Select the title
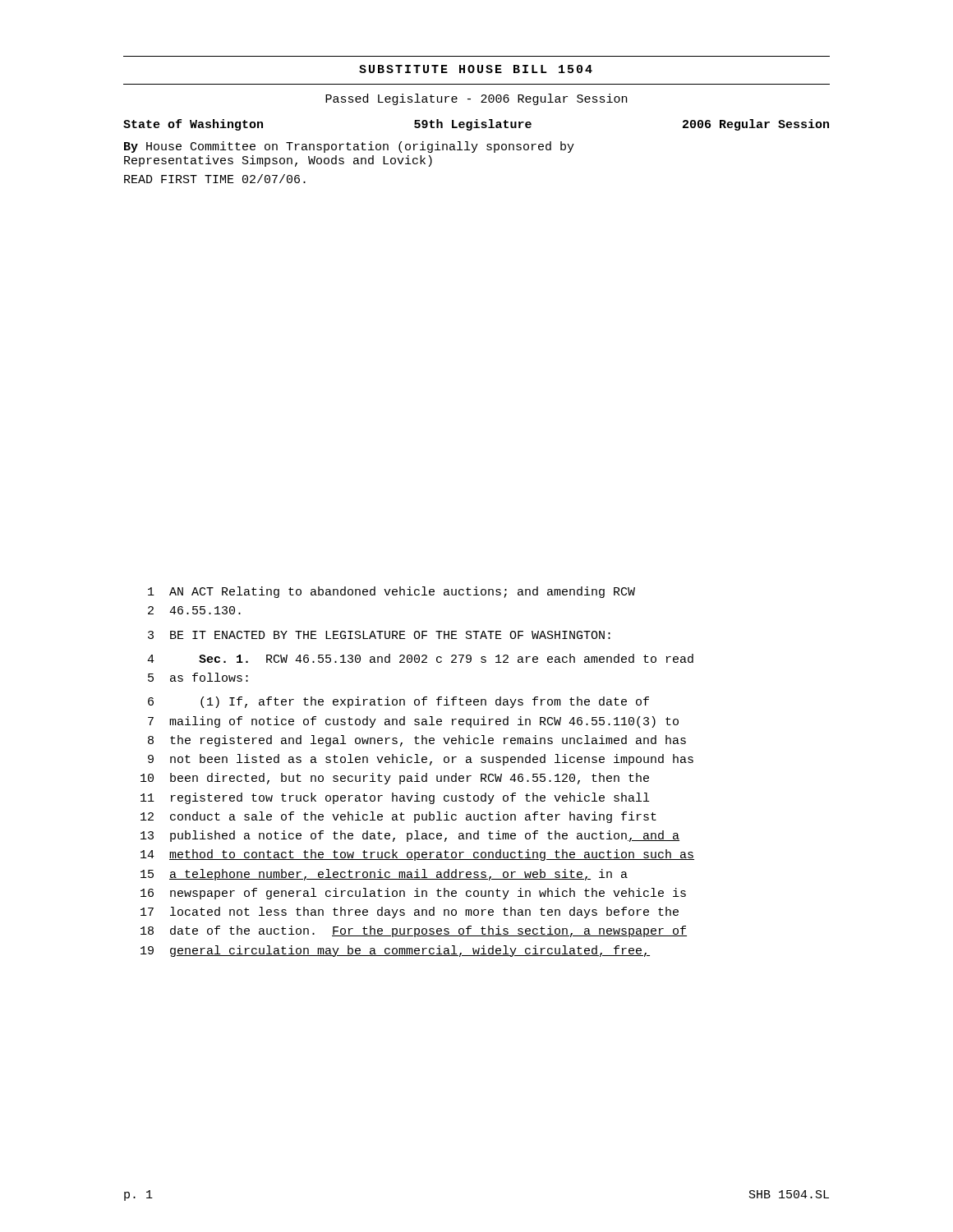This screenshot has height=1232, width=953. tap(476, 70)
